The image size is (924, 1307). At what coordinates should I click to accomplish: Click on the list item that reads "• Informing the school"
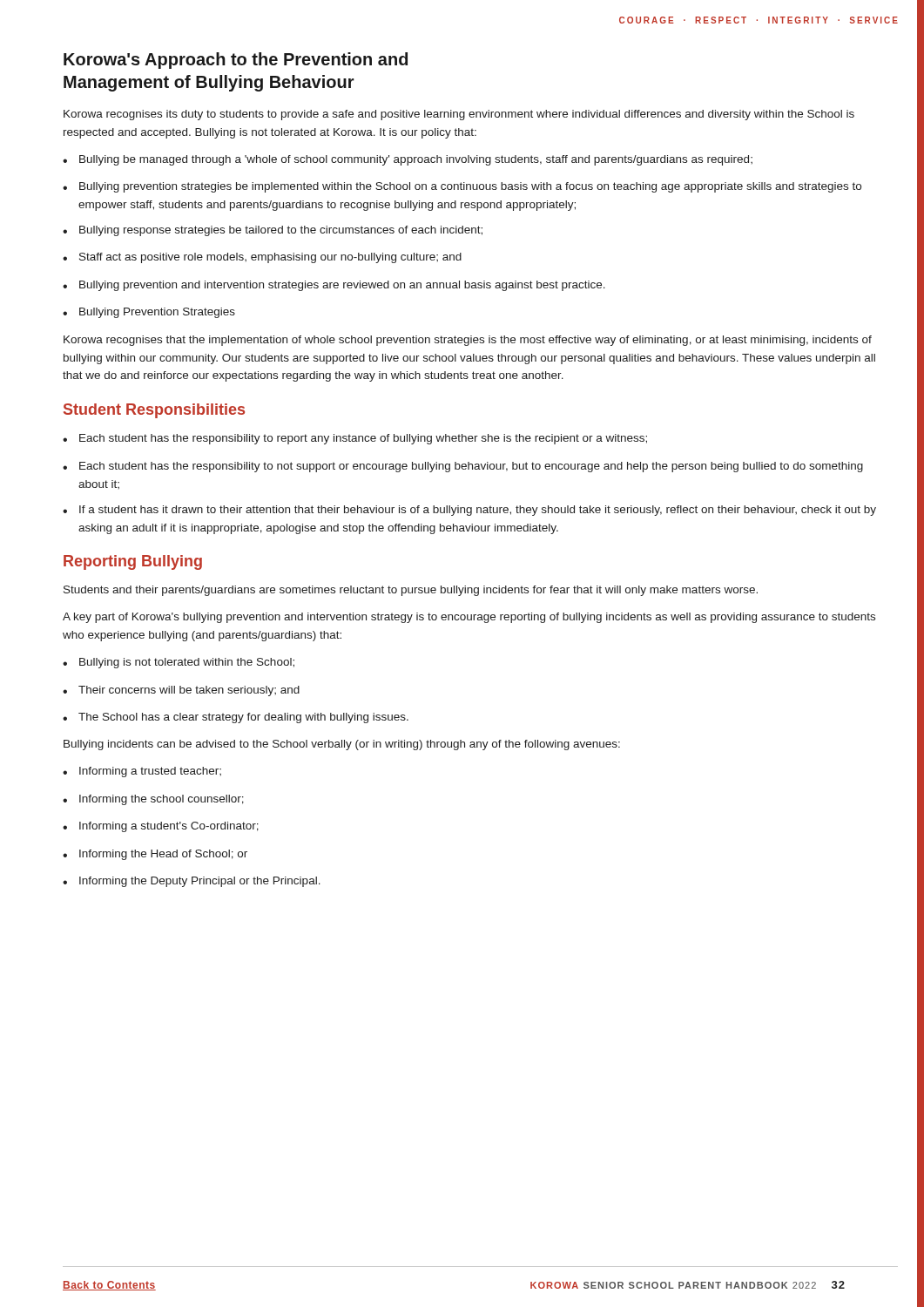pos(153,800)
